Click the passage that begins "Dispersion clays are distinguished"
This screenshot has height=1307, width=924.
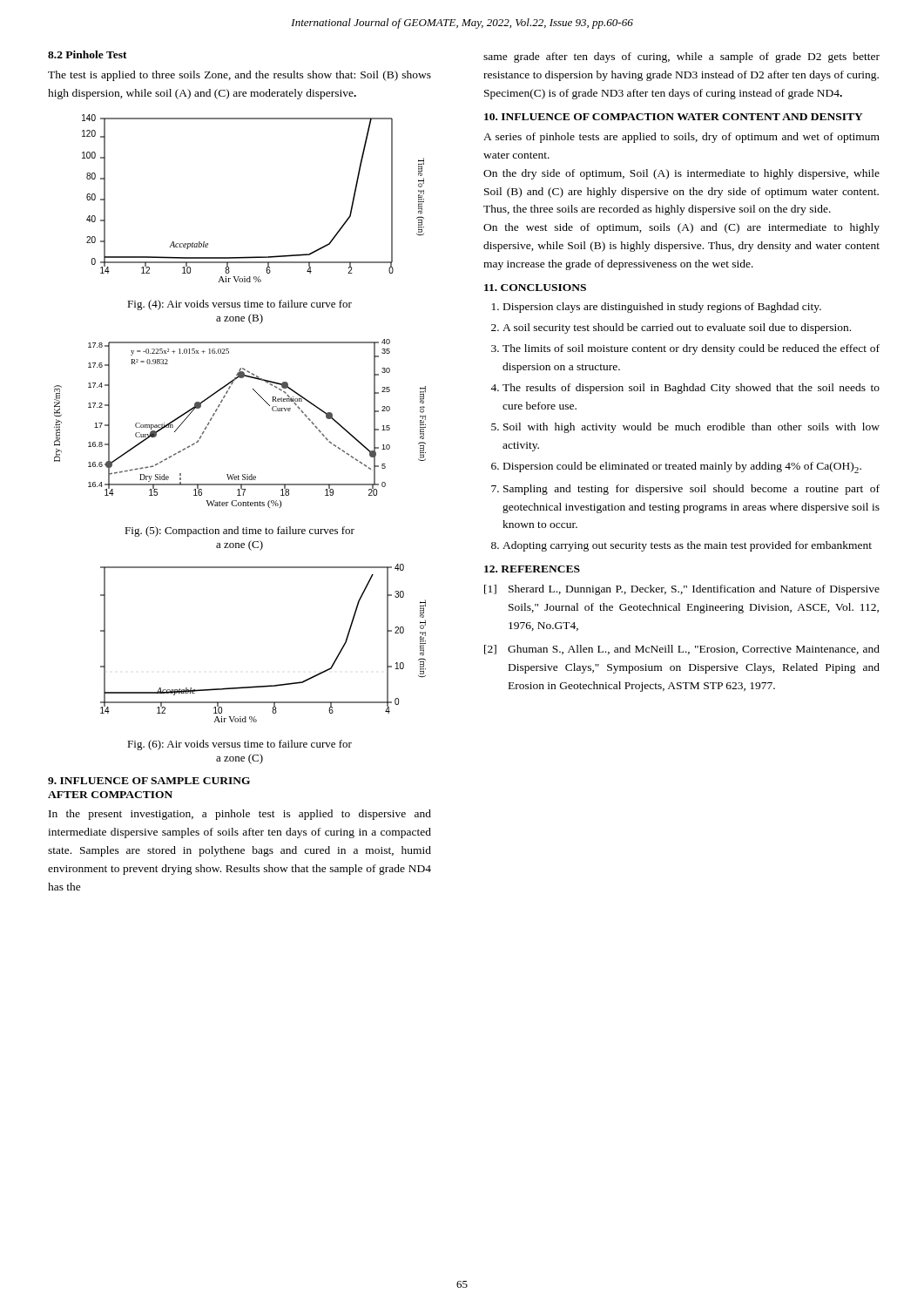[x=662, y=306]
